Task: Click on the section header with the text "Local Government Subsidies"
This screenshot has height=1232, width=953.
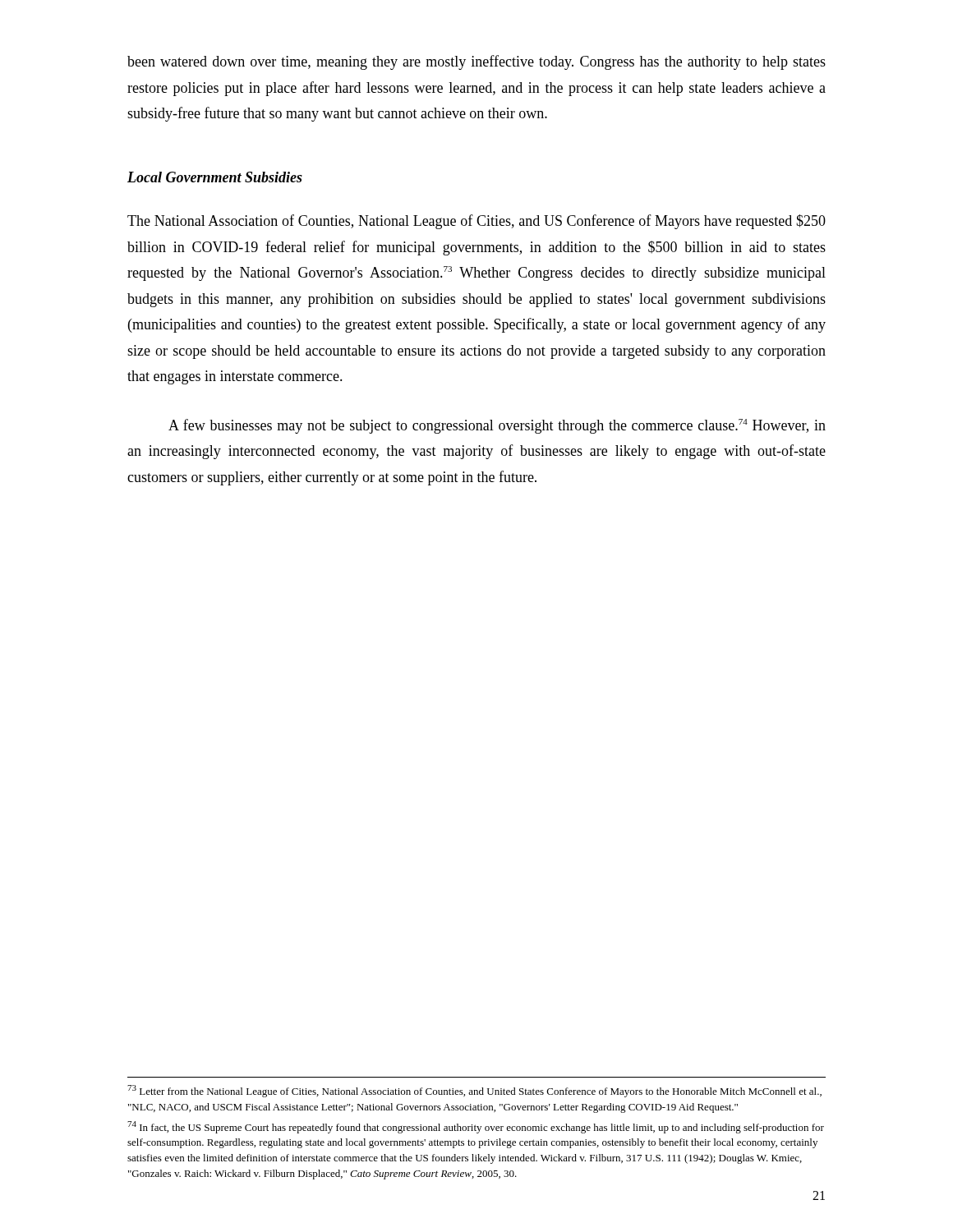Action: [215, 177]
